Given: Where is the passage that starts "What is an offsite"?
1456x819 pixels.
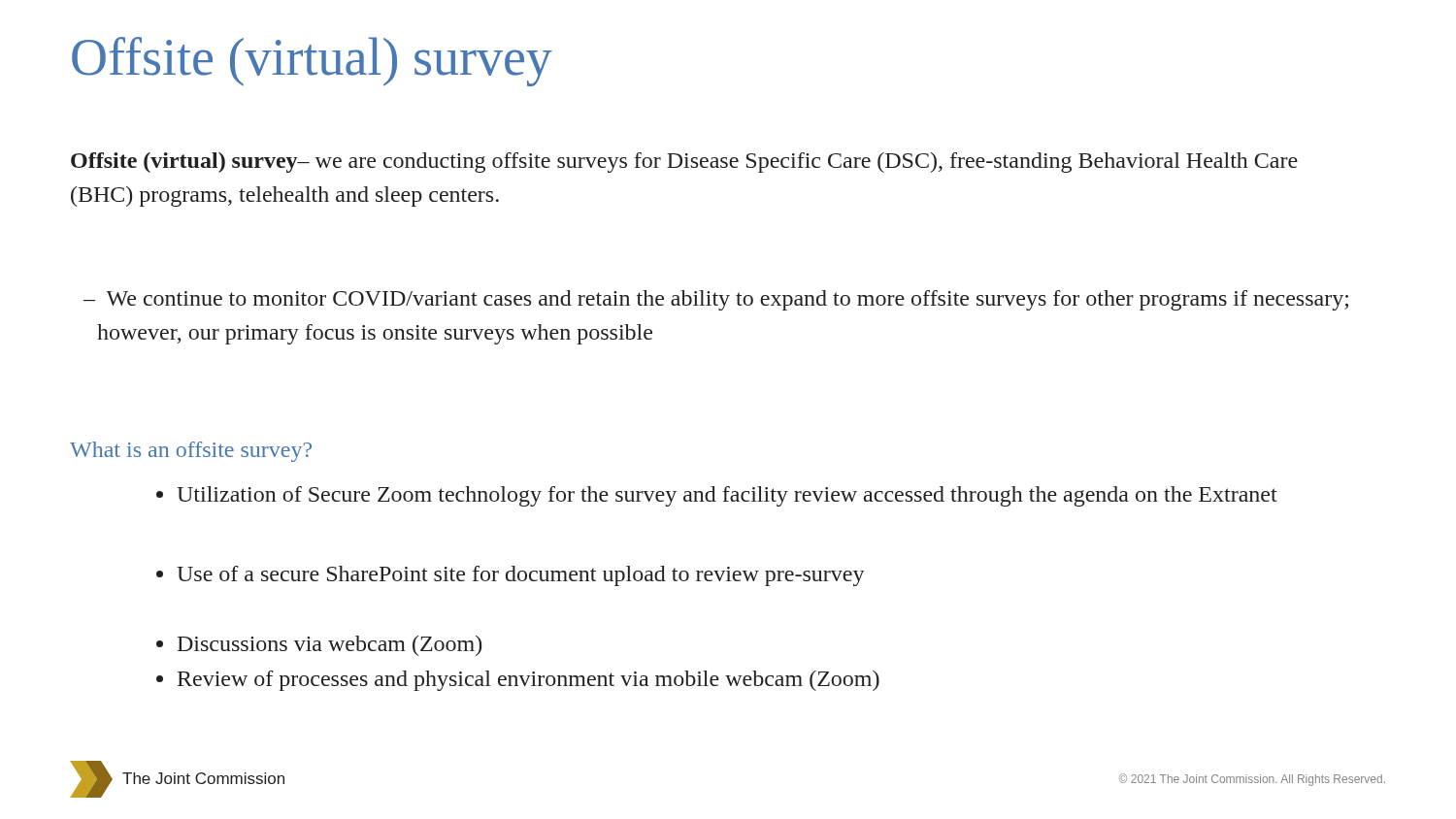Looking at the screenshot, I should coord(191,450).
